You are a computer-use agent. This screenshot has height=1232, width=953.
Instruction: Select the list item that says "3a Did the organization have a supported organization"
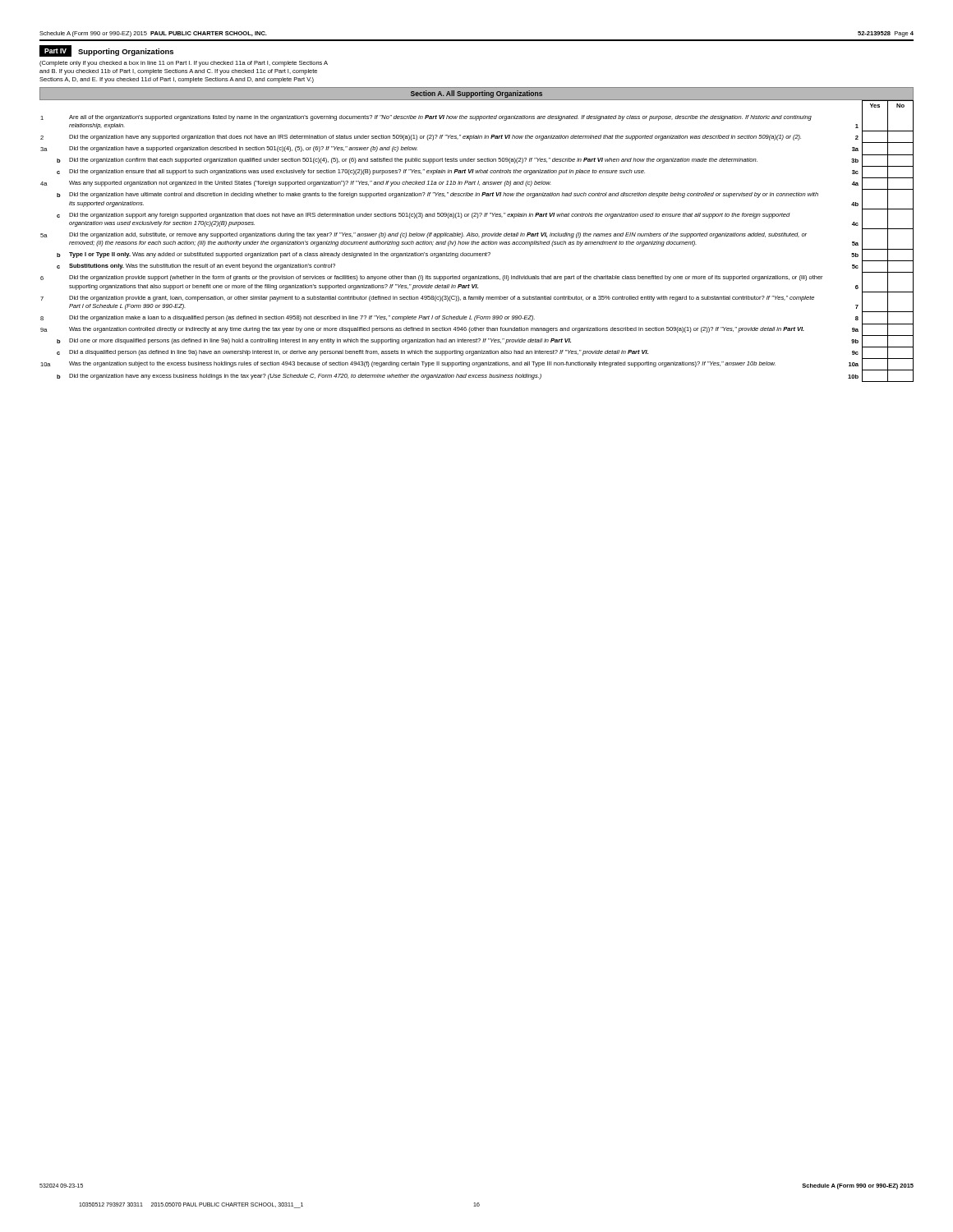pyautogui.click(x=476, y=149)
